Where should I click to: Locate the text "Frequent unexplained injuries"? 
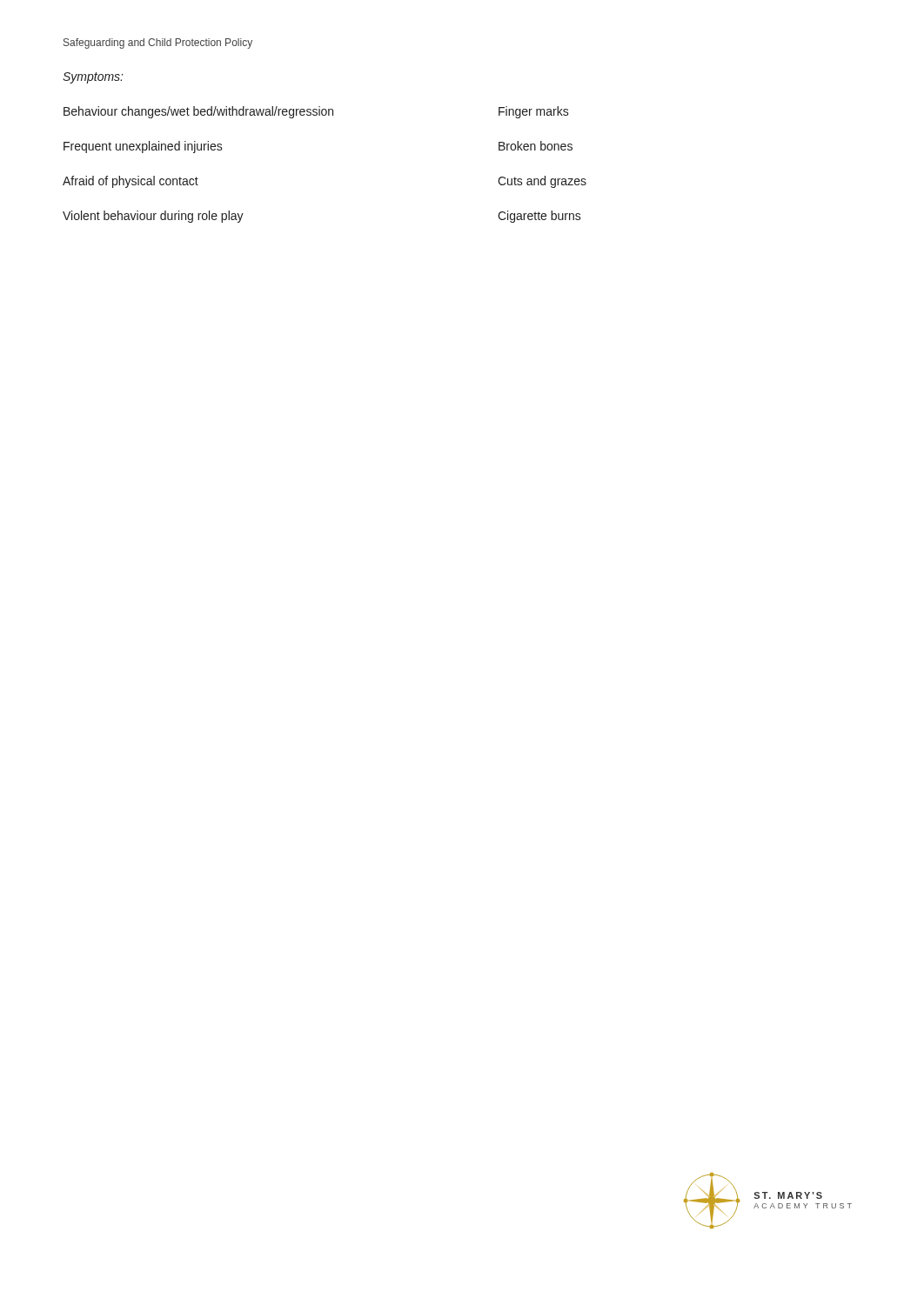pyautogui.click(x=143, y=146)
